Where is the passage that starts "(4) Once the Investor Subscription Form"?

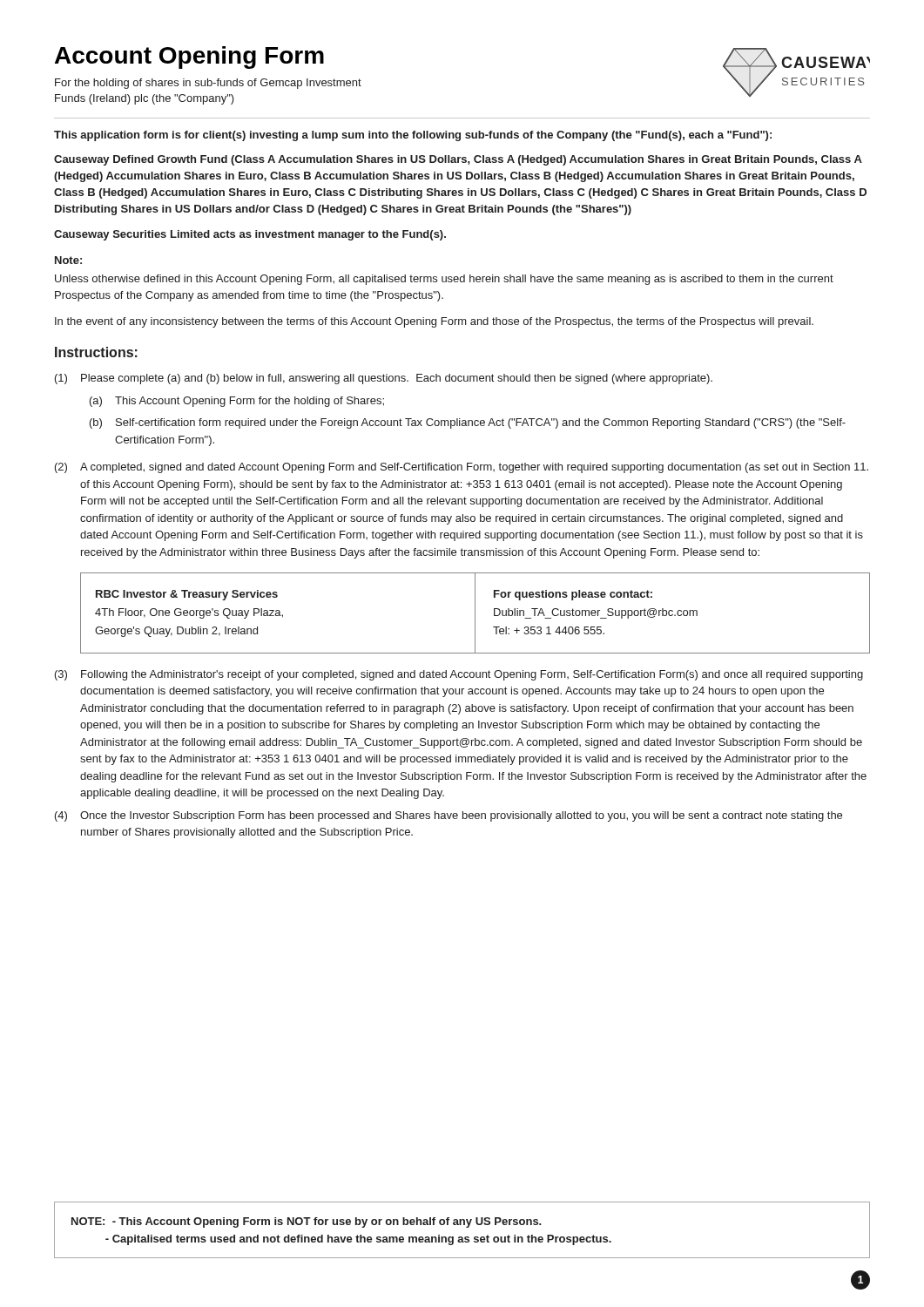click(462, 823)
